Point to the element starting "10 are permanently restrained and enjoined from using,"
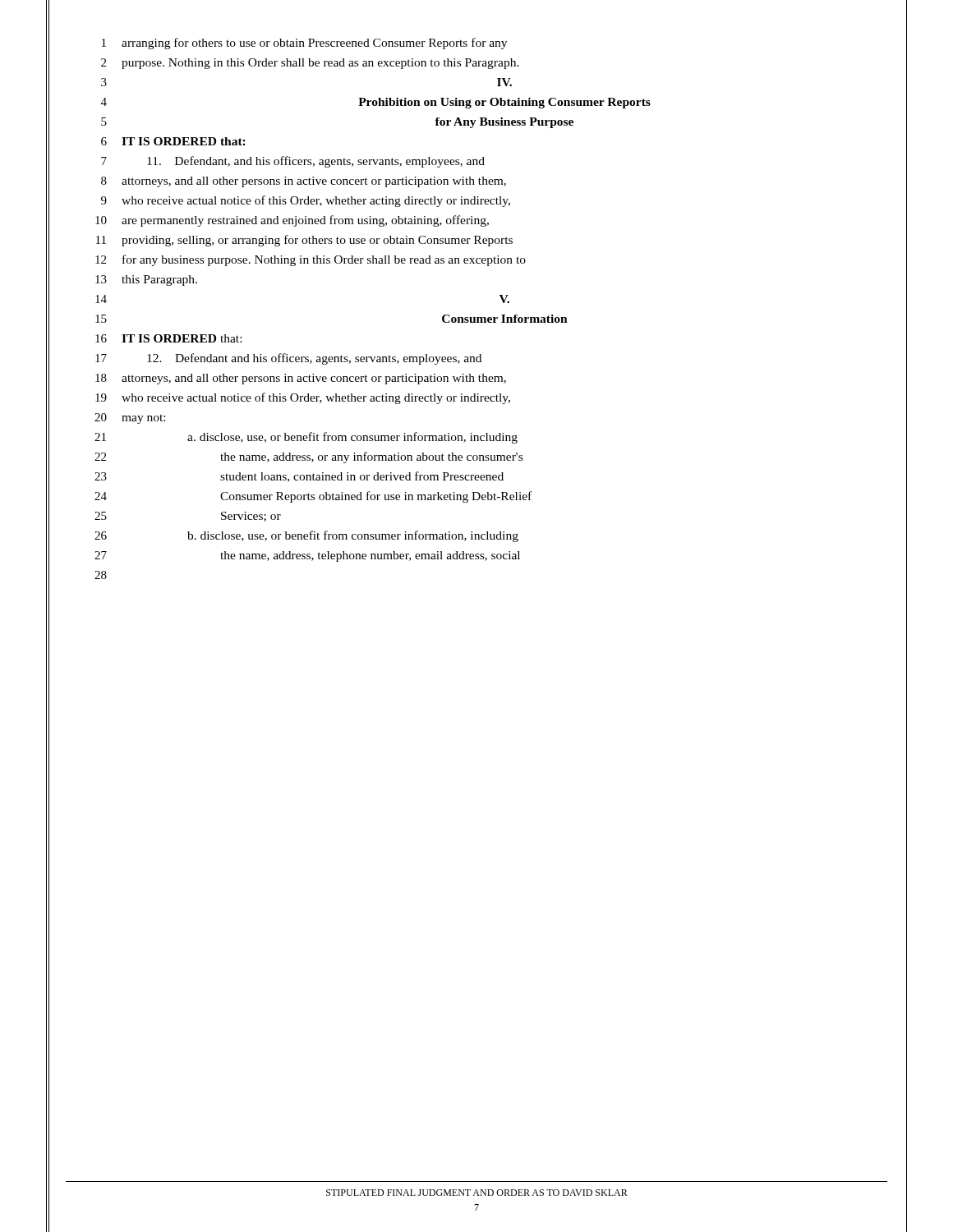Viewport: 953px width, 1232px height. [x=476, y=220]
